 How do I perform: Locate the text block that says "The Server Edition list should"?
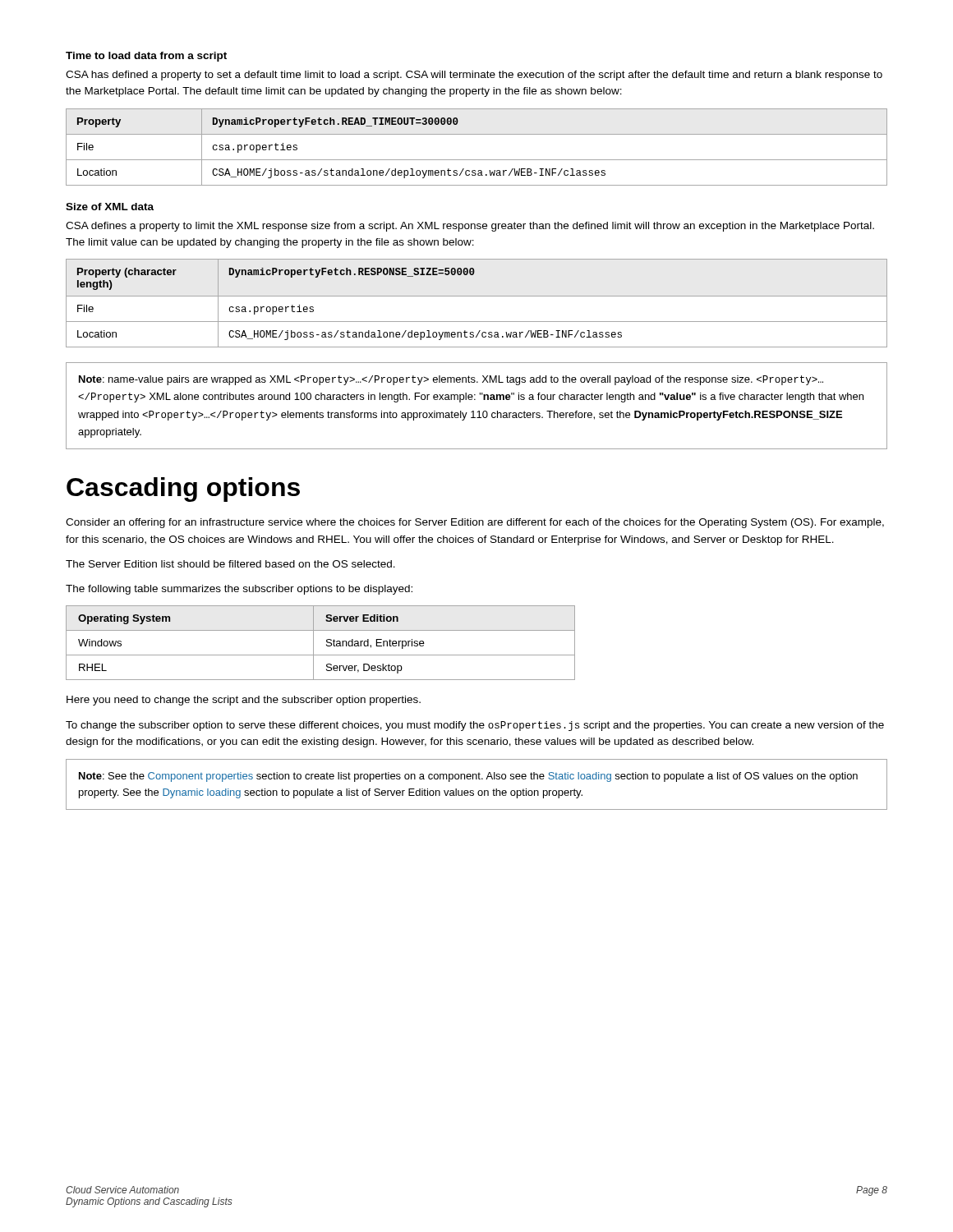pos(231,564)
